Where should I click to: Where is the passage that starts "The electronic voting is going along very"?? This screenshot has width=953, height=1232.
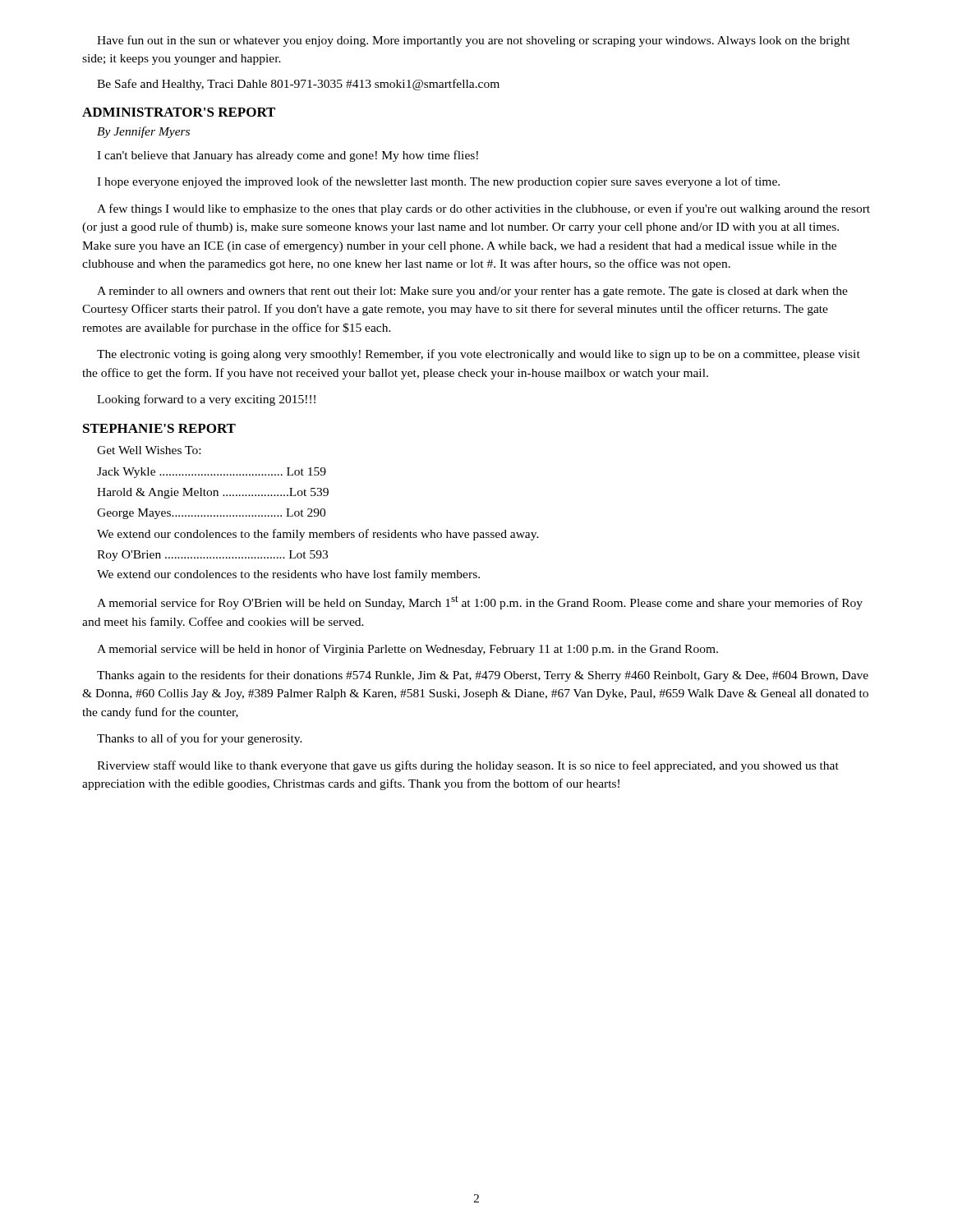pos(471,363)
